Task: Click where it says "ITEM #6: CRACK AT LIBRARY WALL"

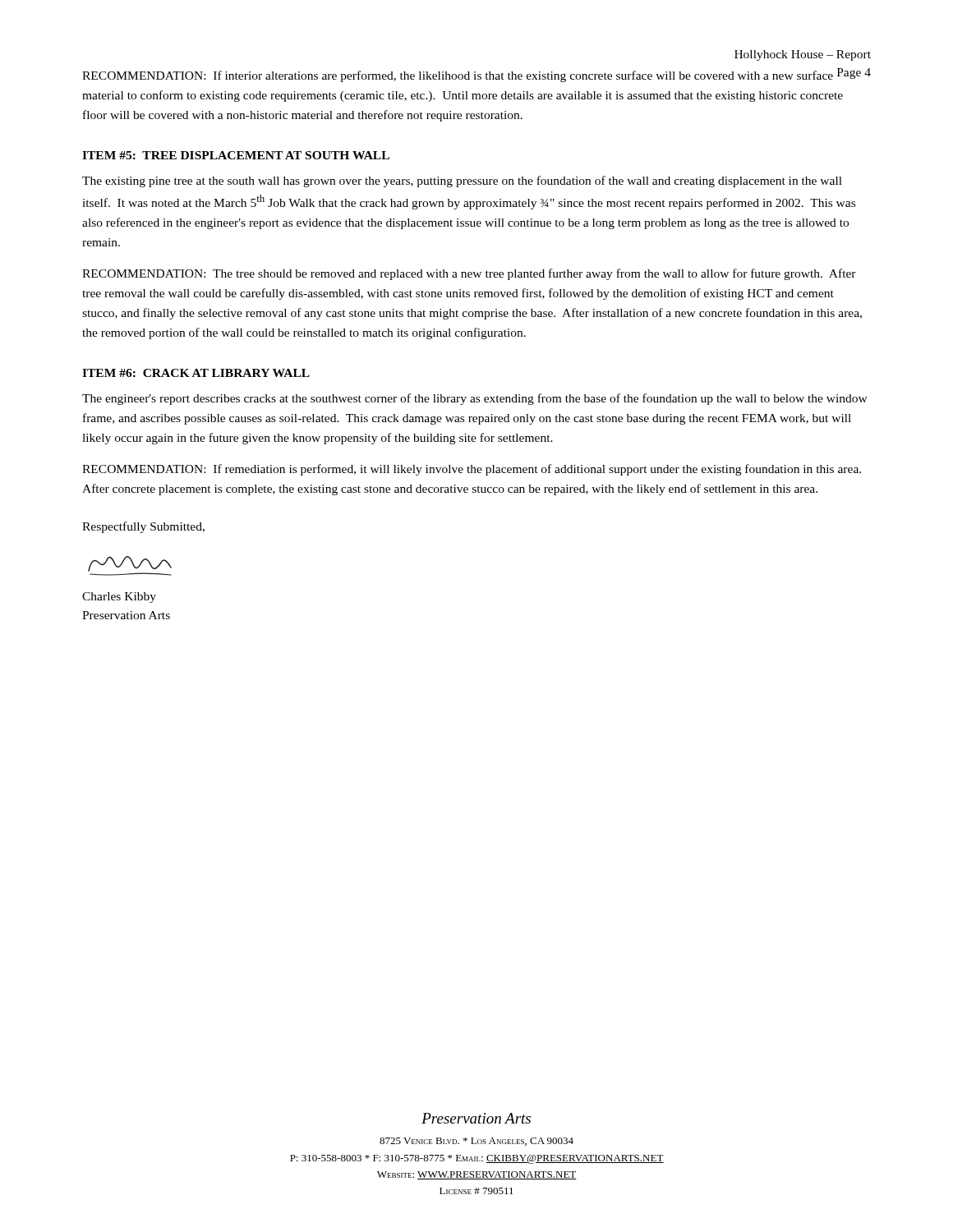Action: coord(196,373)
